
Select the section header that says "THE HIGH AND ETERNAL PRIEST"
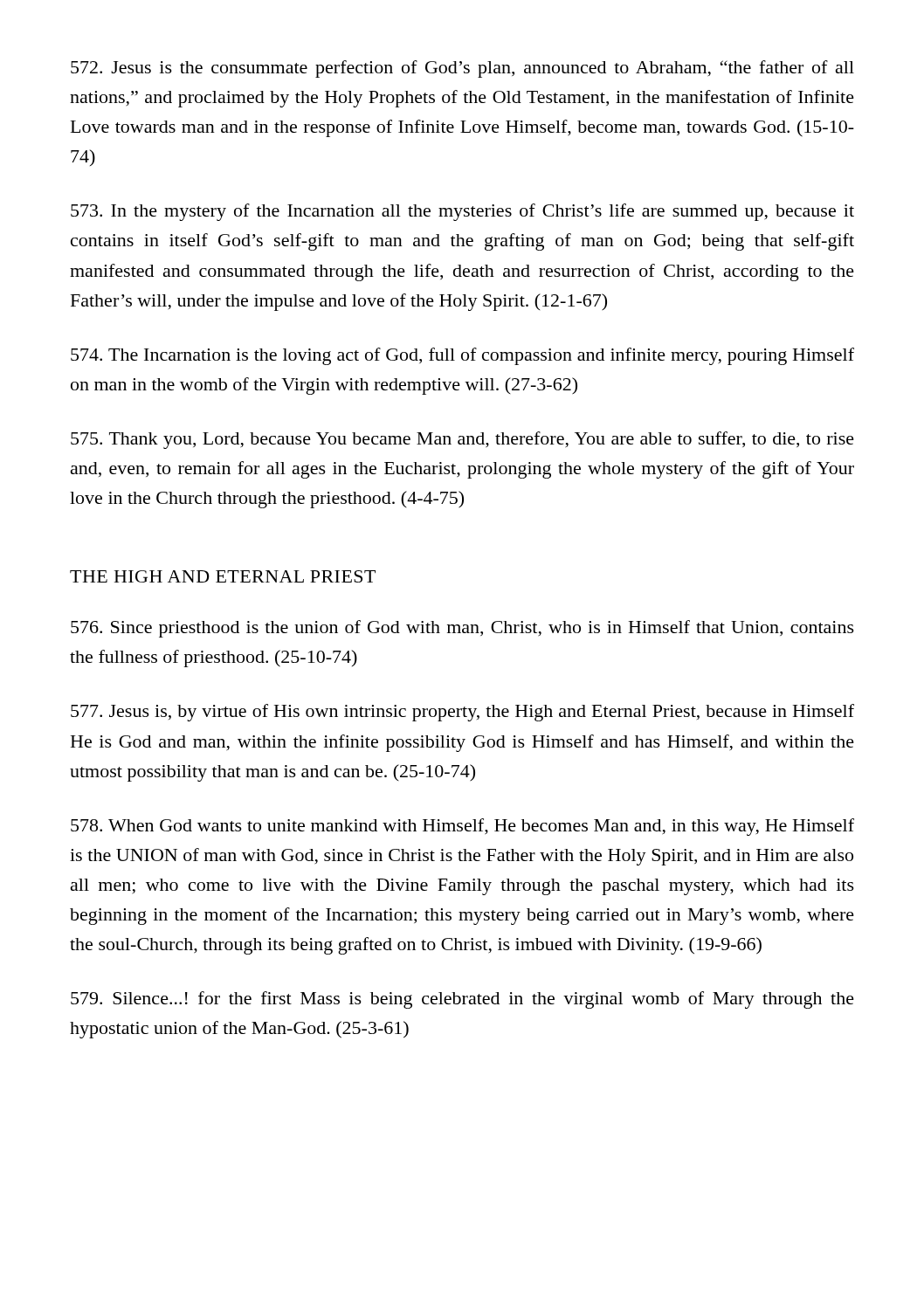click(x=223, y=576)
